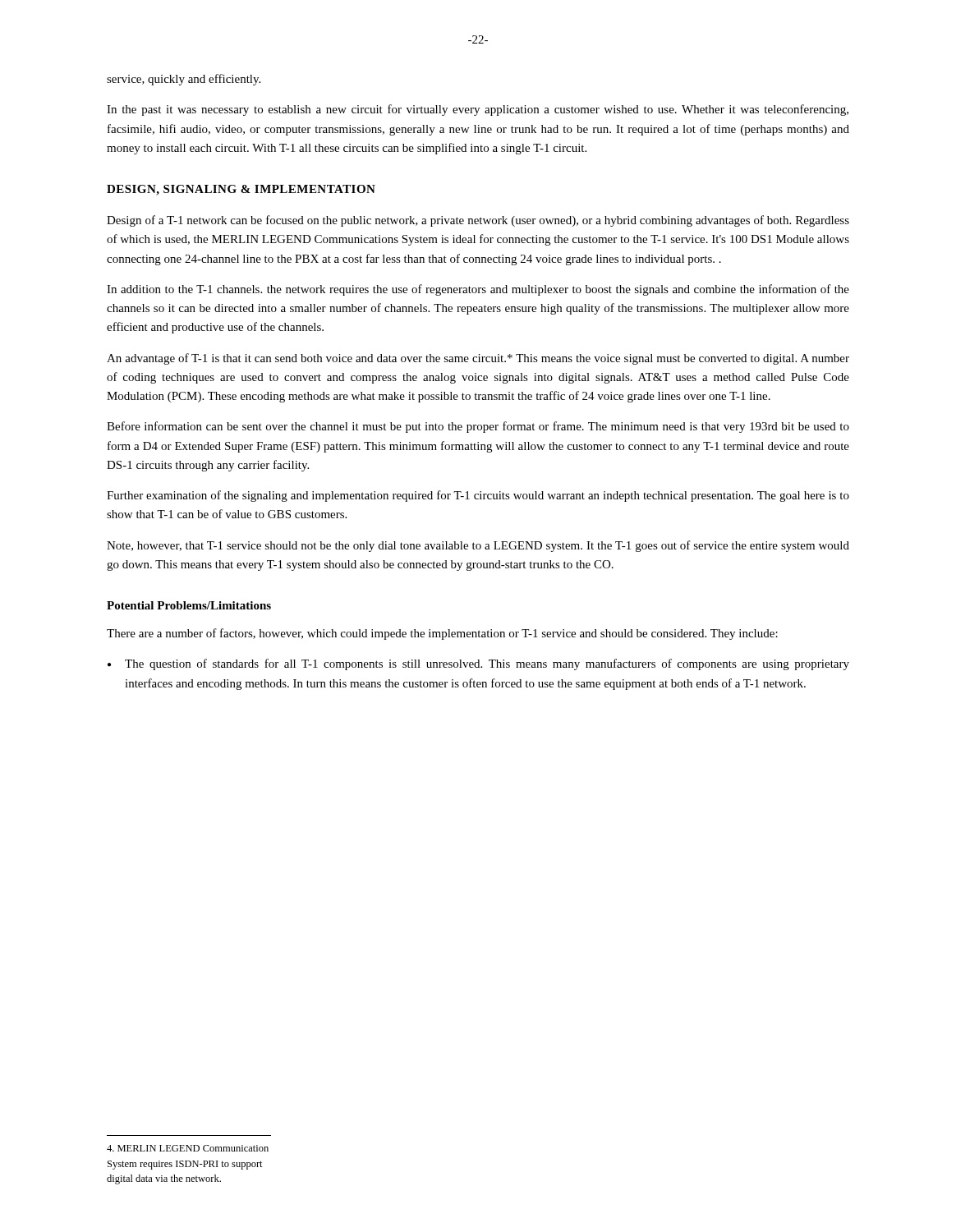This screenshot has height=1232, width=956.
Task: Select the footnote containing "MERLIN LEGEND Communication System requires"
Action: tap(189, 1164)
